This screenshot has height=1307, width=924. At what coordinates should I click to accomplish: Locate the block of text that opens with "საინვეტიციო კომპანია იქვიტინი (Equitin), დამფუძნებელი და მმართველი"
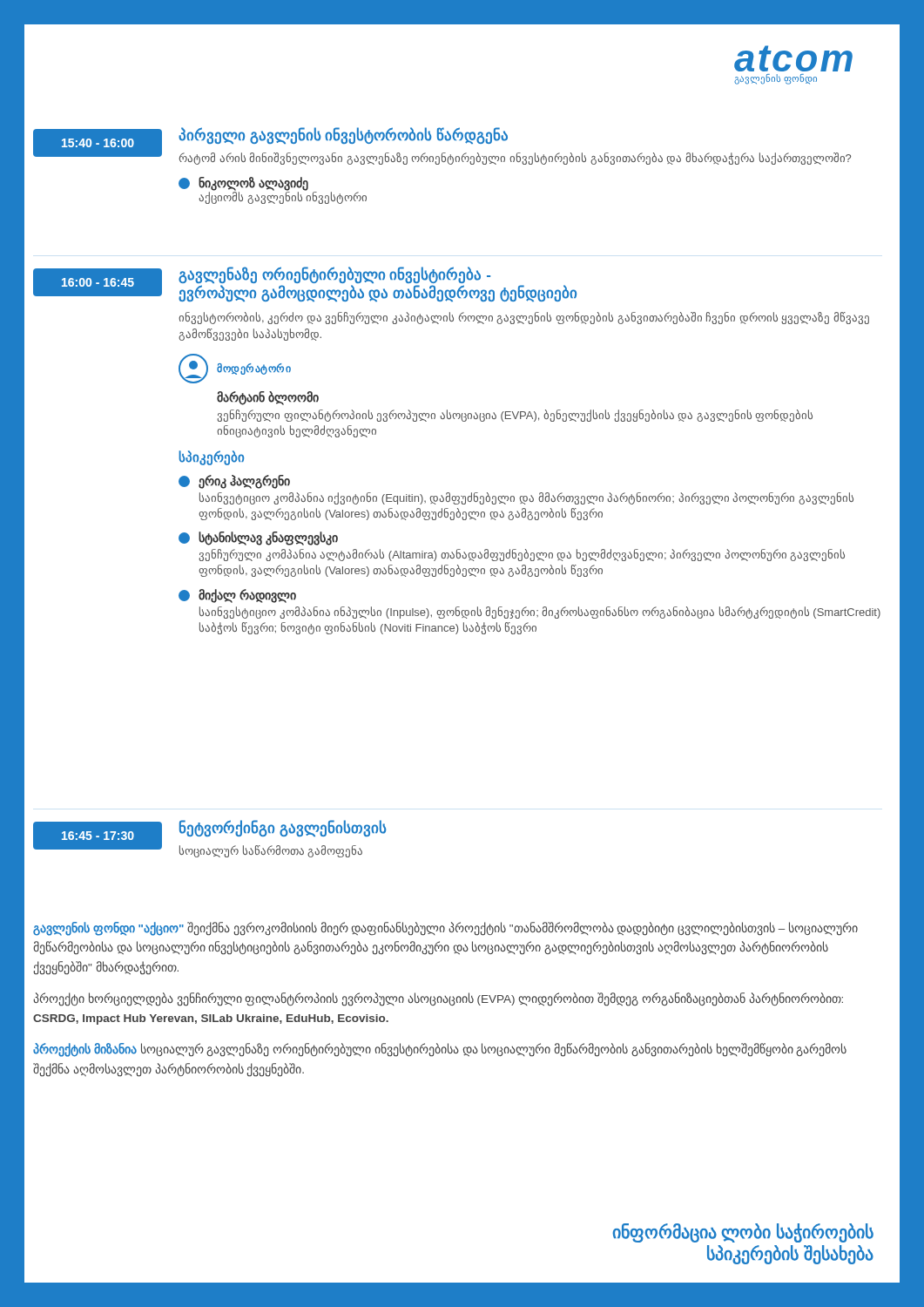click(526, 506)
